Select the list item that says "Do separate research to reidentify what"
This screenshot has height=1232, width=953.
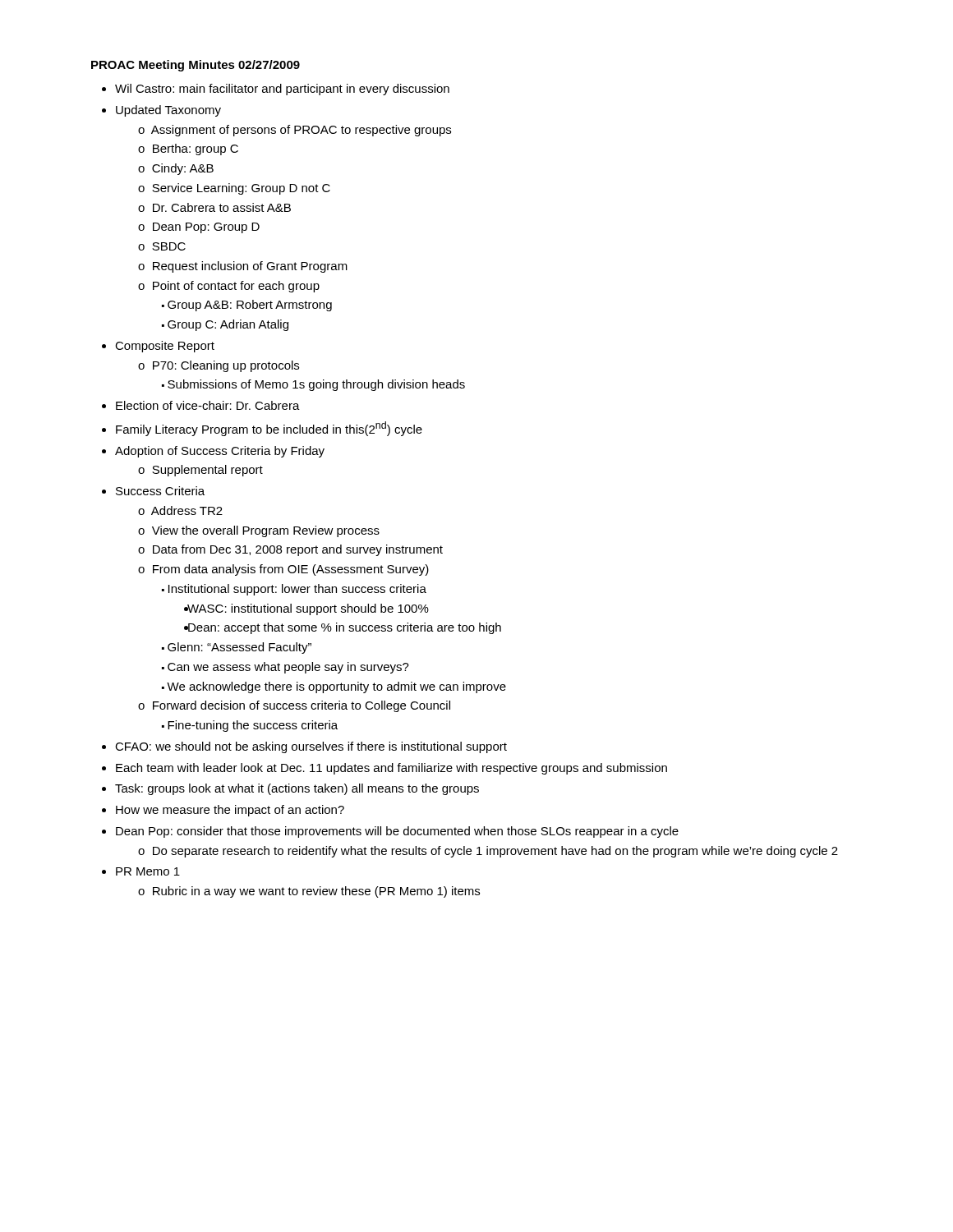coord(495,850)
